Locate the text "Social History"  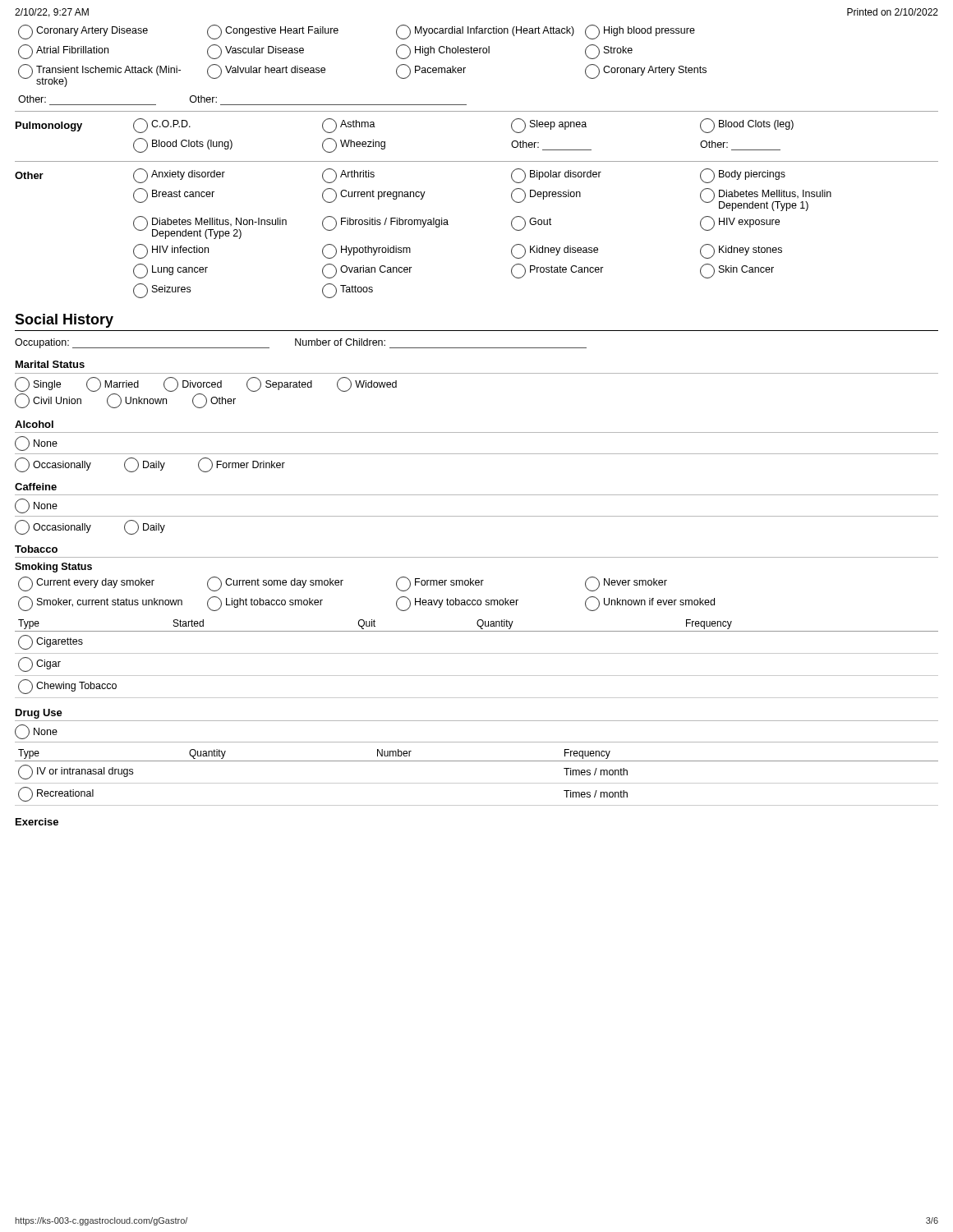coord(64,320)
